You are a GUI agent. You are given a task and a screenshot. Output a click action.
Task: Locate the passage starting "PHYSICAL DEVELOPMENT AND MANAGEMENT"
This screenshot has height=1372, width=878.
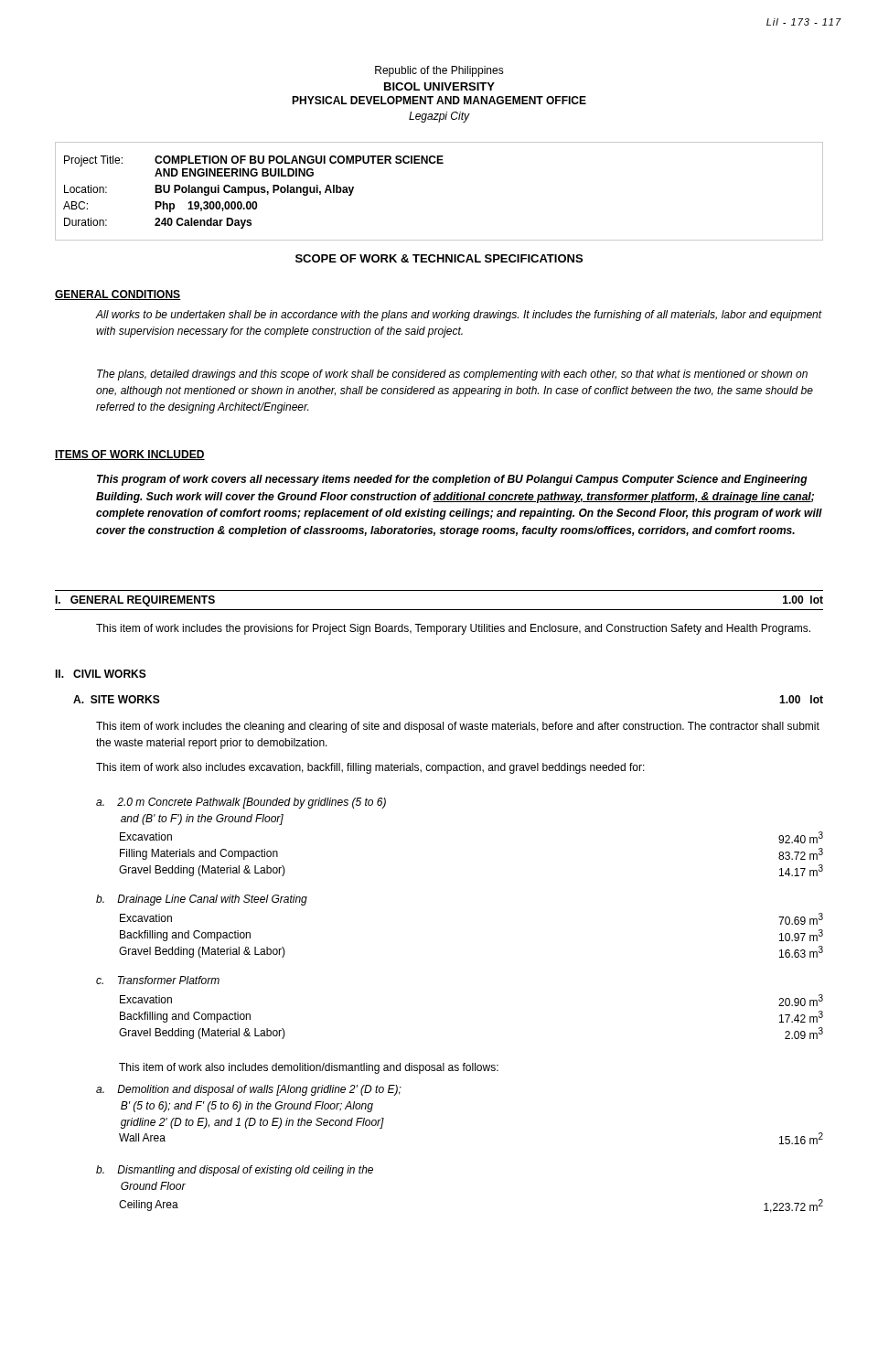click(439, 101)
